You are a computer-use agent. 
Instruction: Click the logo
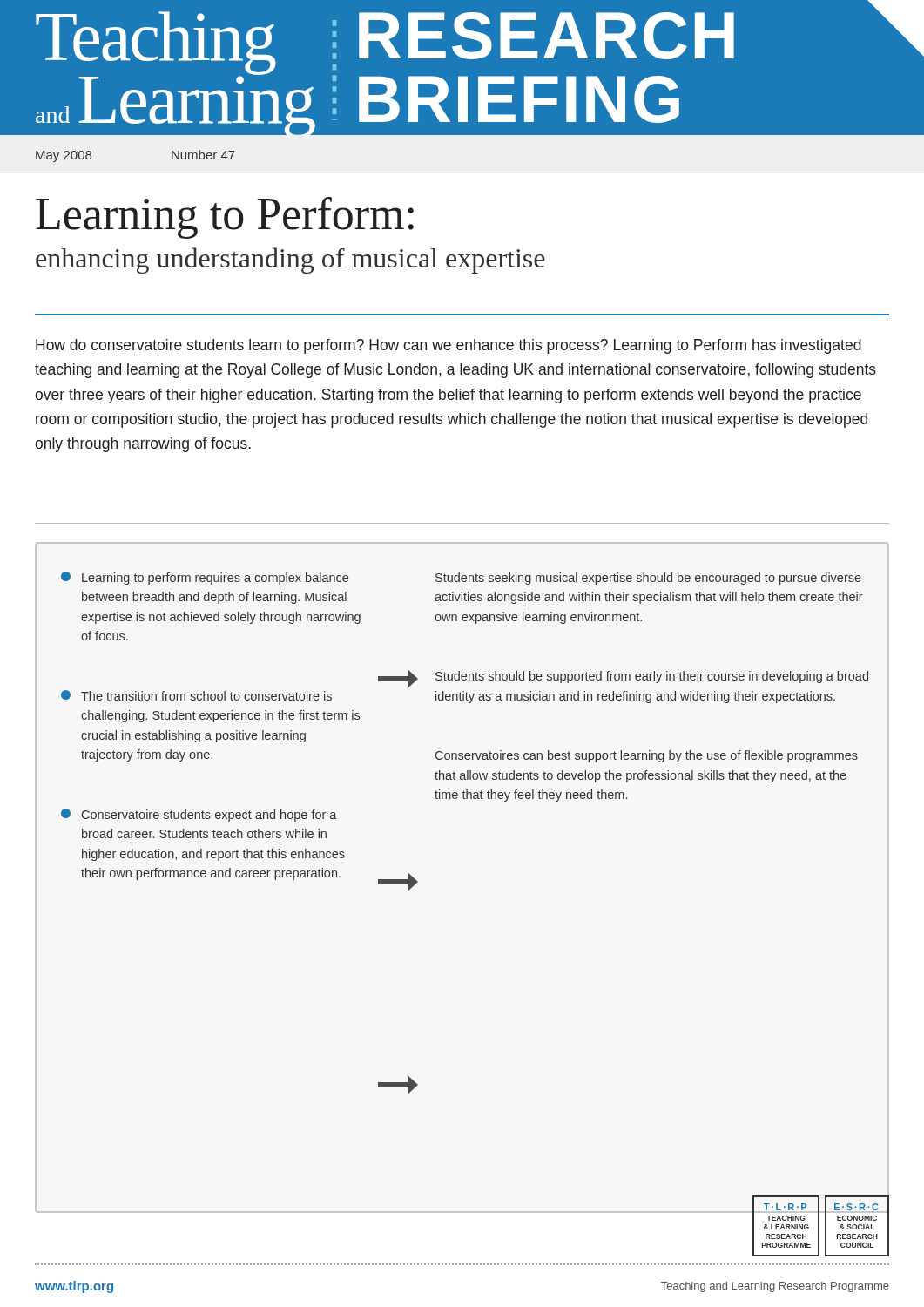(x=821, y=1226)
